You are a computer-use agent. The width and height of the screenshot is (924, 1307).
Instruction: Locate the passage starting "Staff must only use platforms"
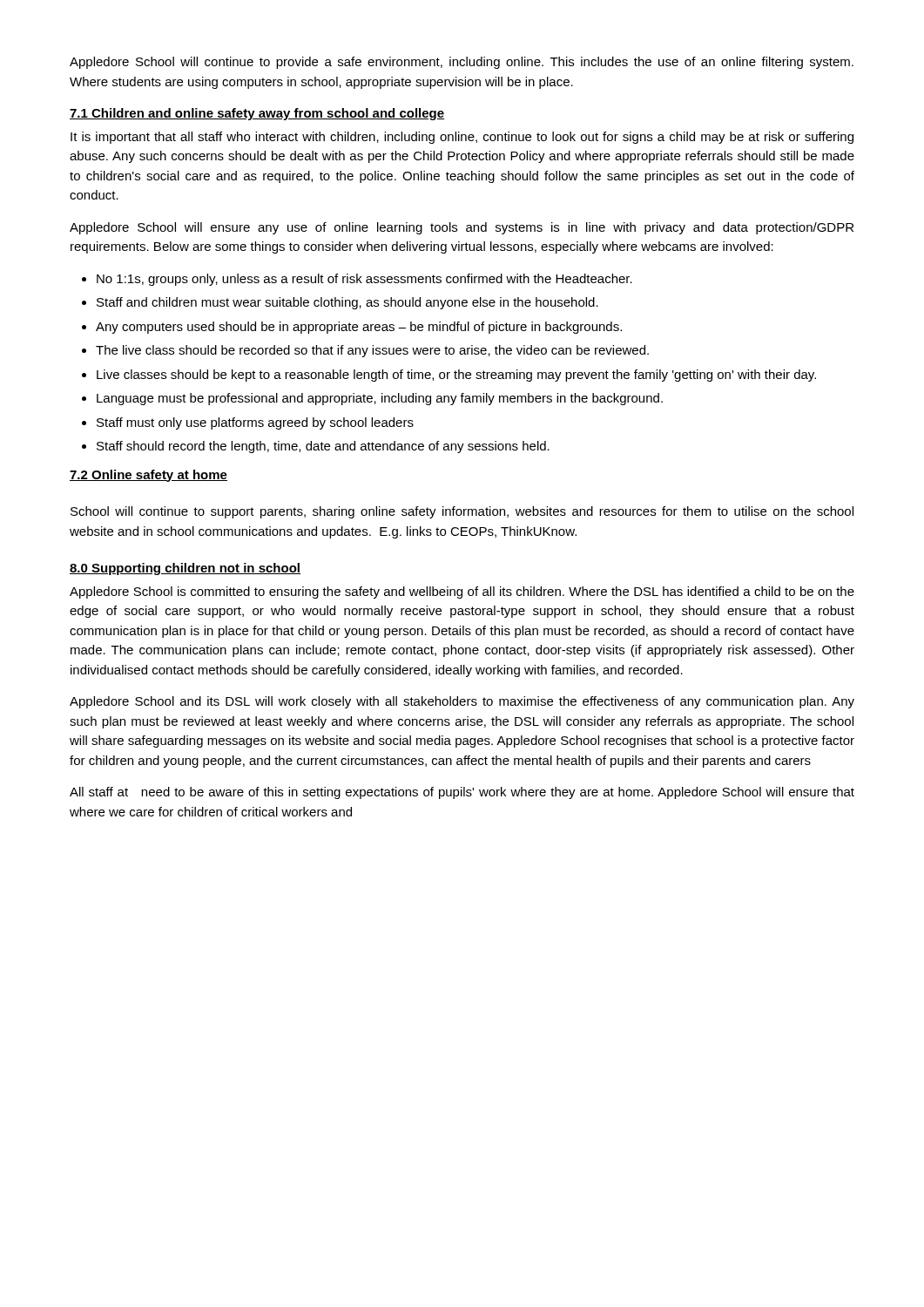[255, 422]
